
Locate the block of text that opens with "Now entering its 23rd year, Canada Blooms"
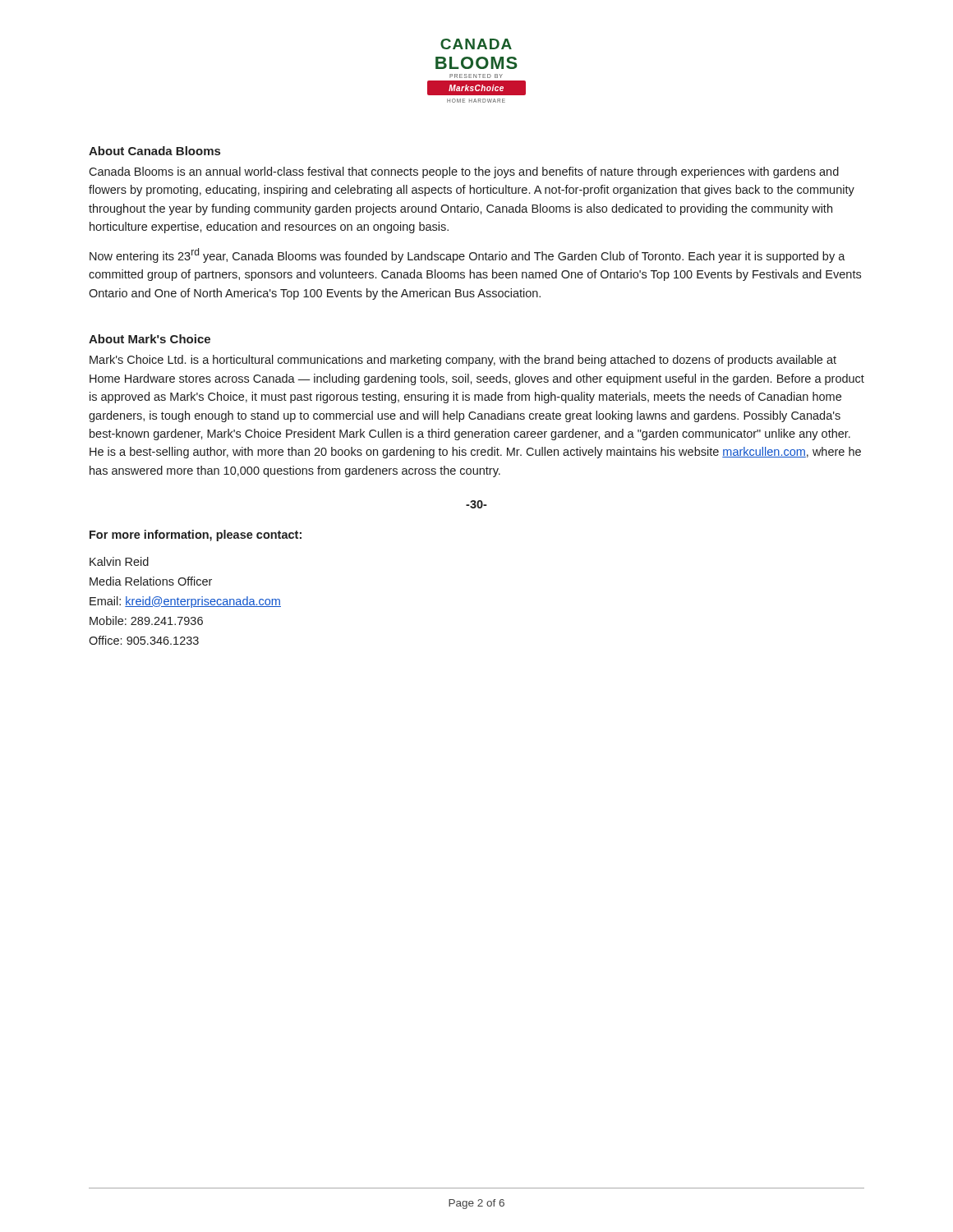tap(475, 273)
